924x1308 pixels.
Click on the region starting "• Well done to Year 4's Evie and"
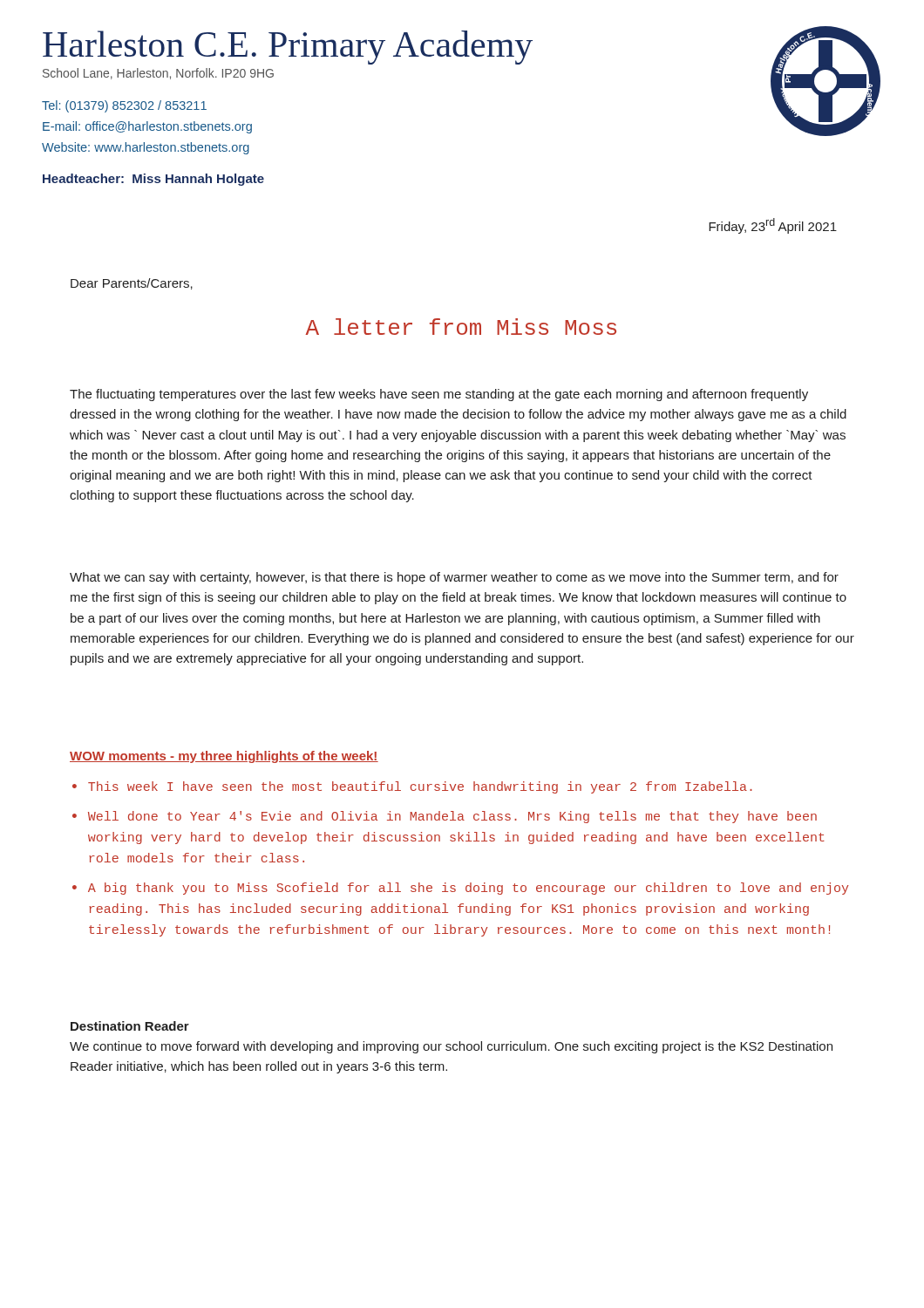pyautogui.click(x=462, y=839)
